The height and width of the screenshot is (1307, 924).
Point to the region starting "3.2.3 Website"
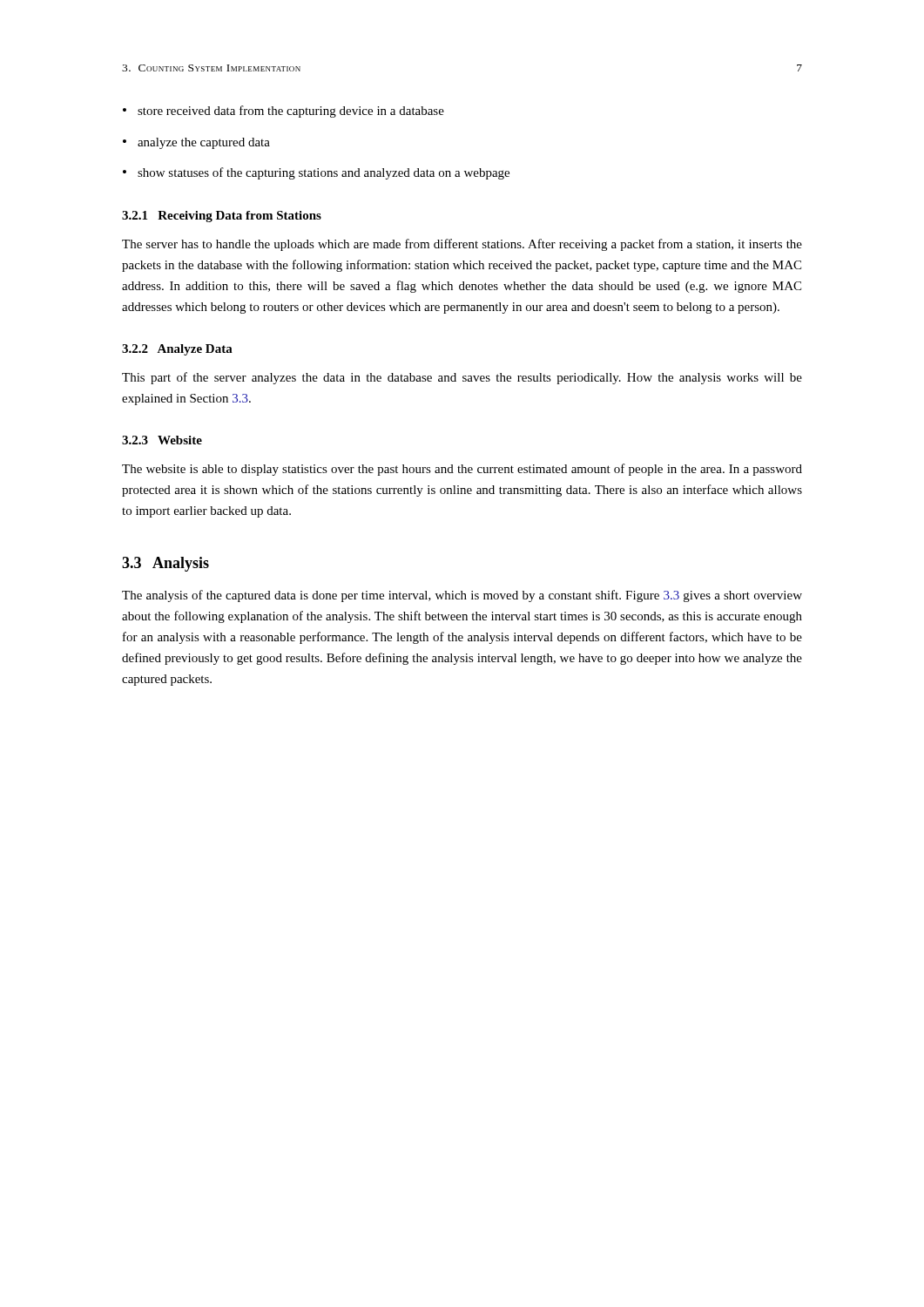[x=162, y=440]
